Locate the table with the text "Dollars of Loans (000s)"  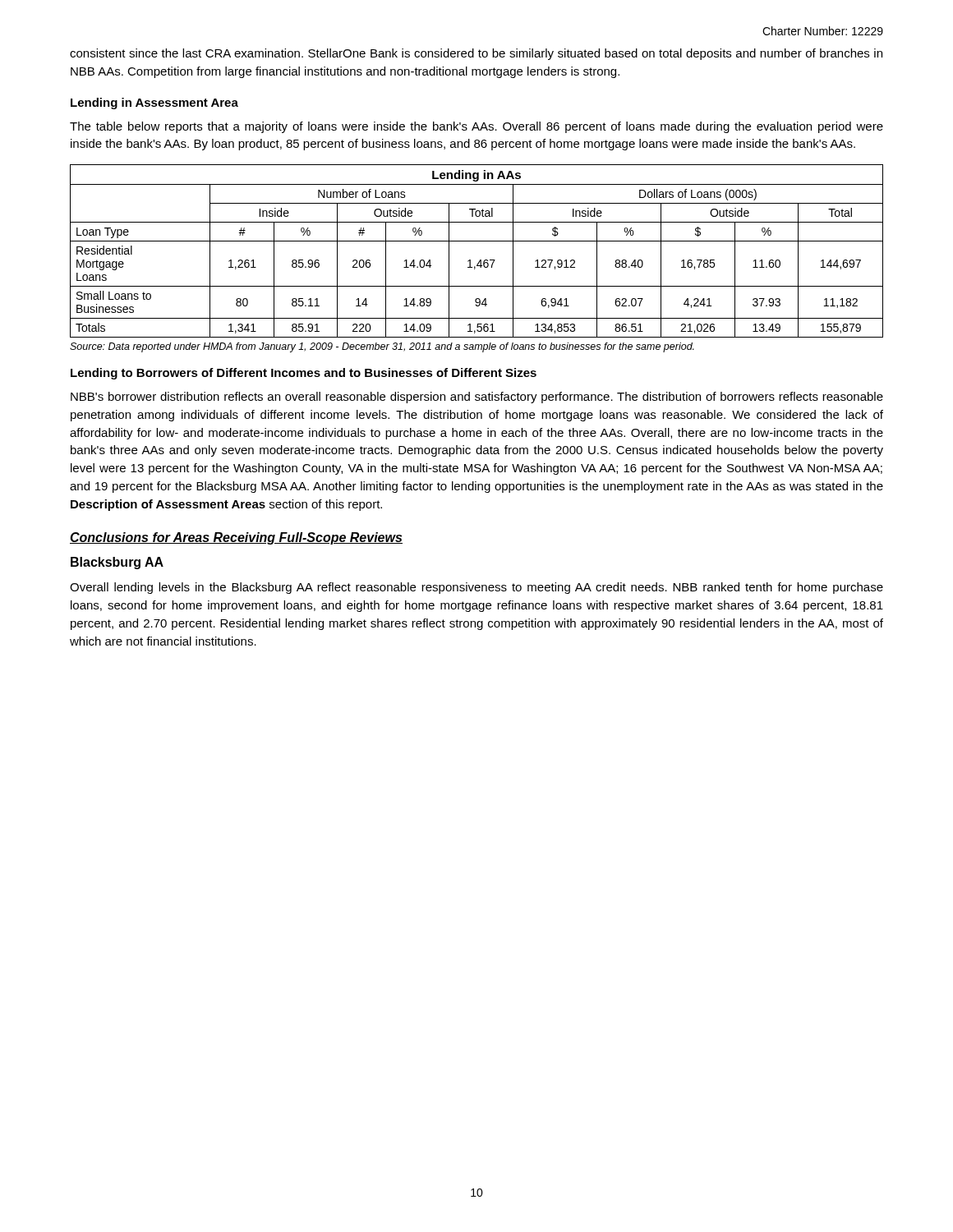coord(476,251)
